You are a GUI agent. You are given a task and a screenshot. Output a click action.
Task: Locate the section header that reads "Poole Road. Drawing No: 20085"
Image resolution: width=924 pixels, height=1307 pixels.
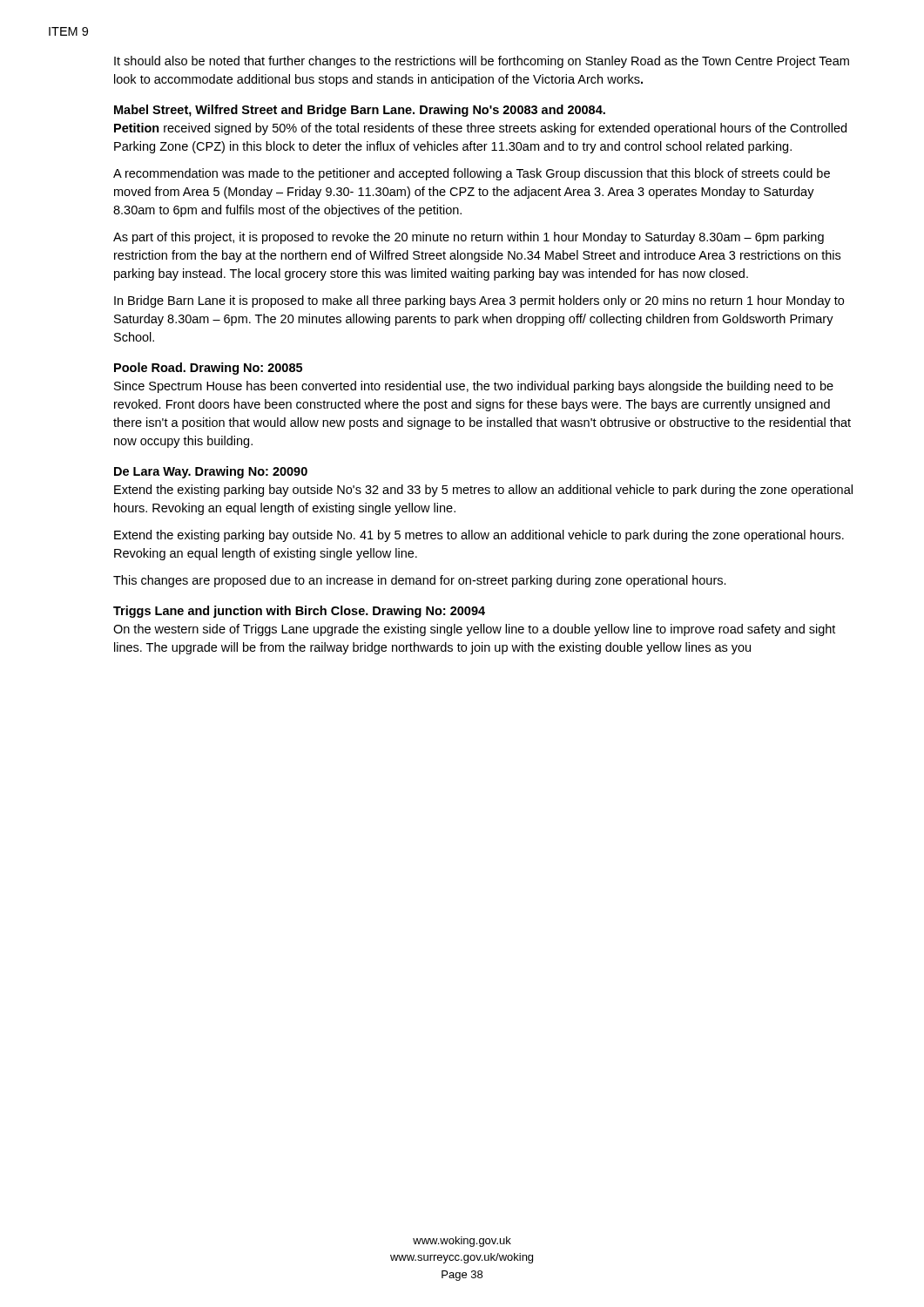[x=208, y=368]
